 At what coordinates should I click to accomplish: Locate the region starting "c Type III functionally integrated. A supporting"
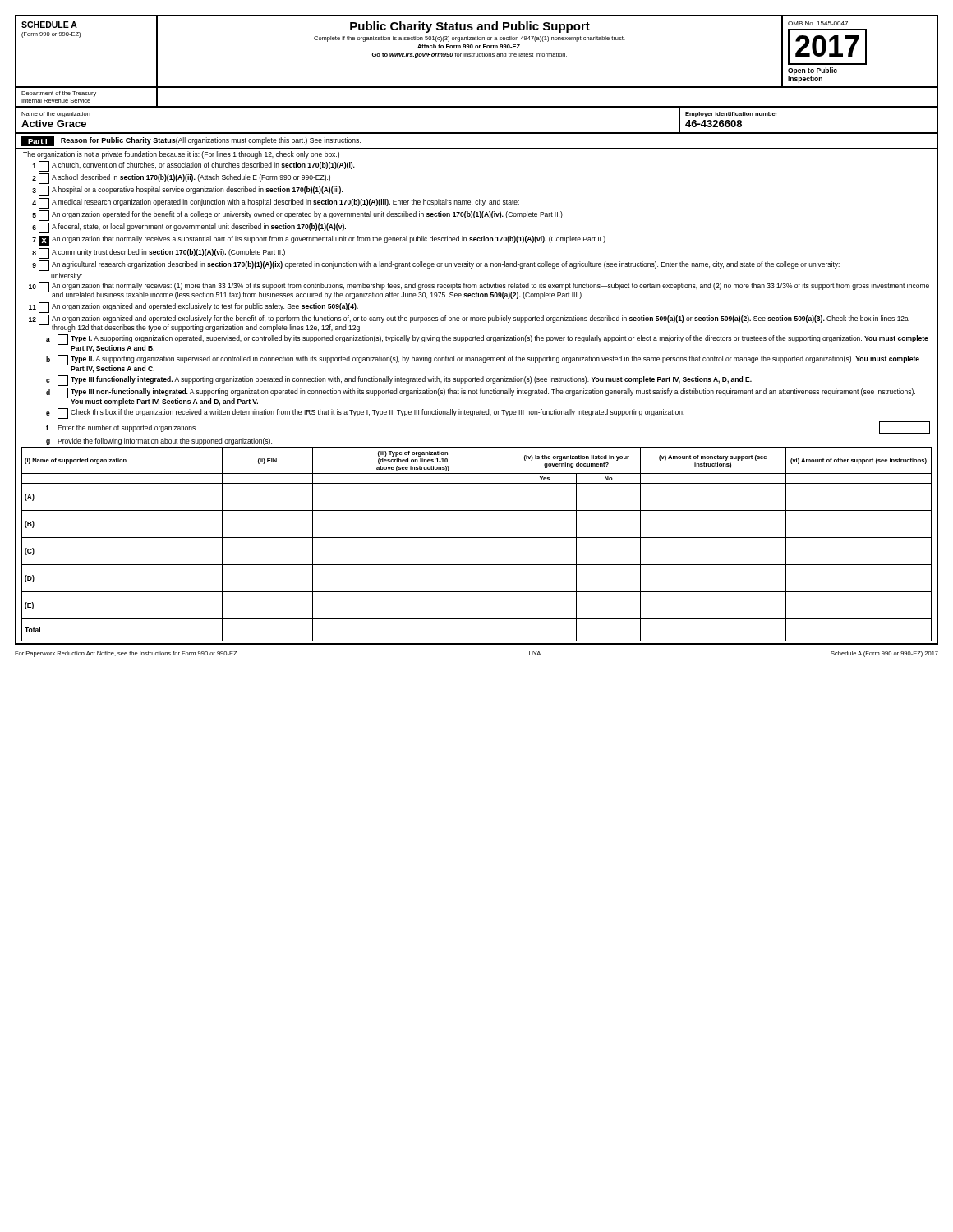[488, 381]
